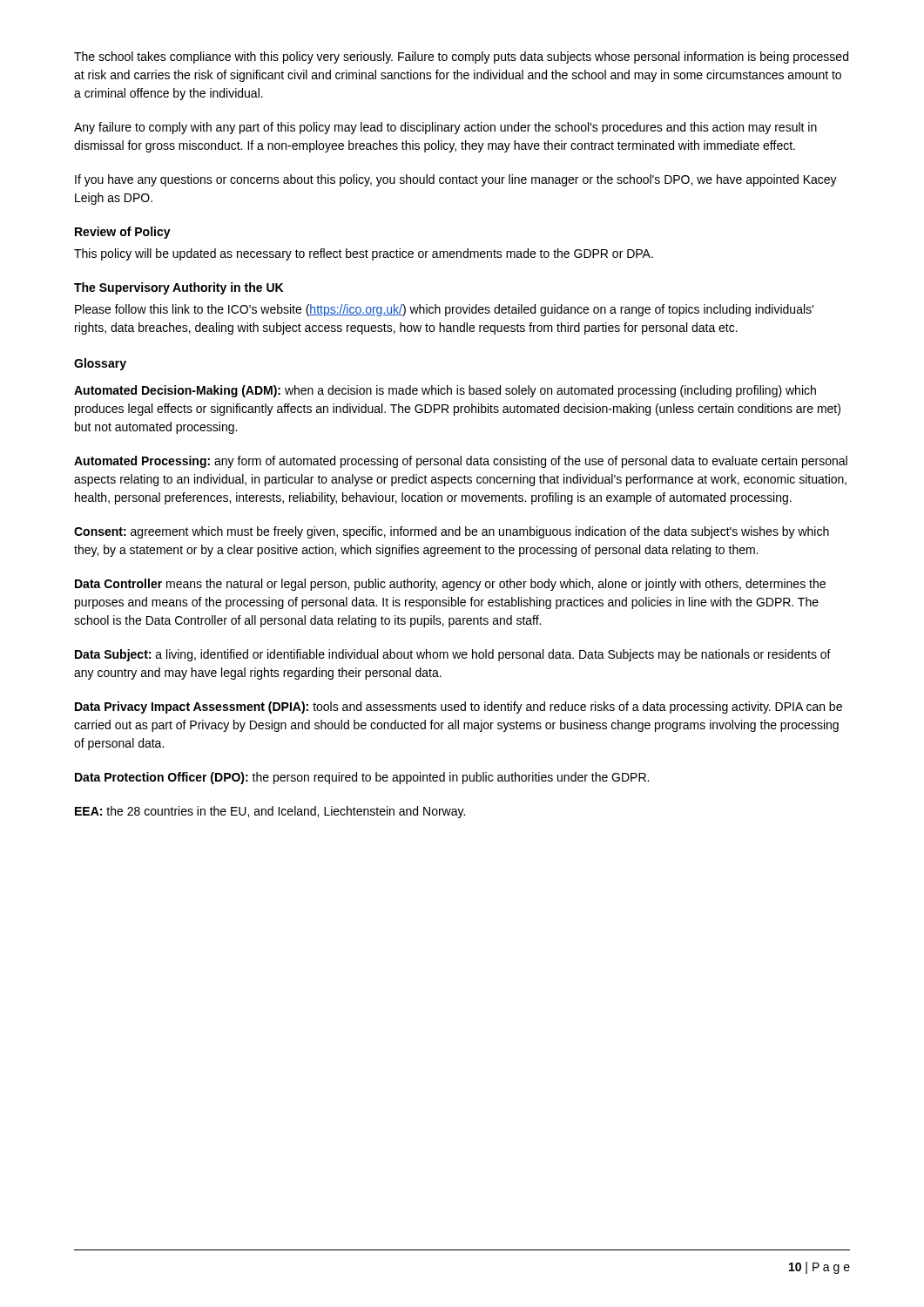The width and height of the screenshot is (924, 1307).
Task: Find the section header with the text "Review of Policy"
Action: [122, 232]
